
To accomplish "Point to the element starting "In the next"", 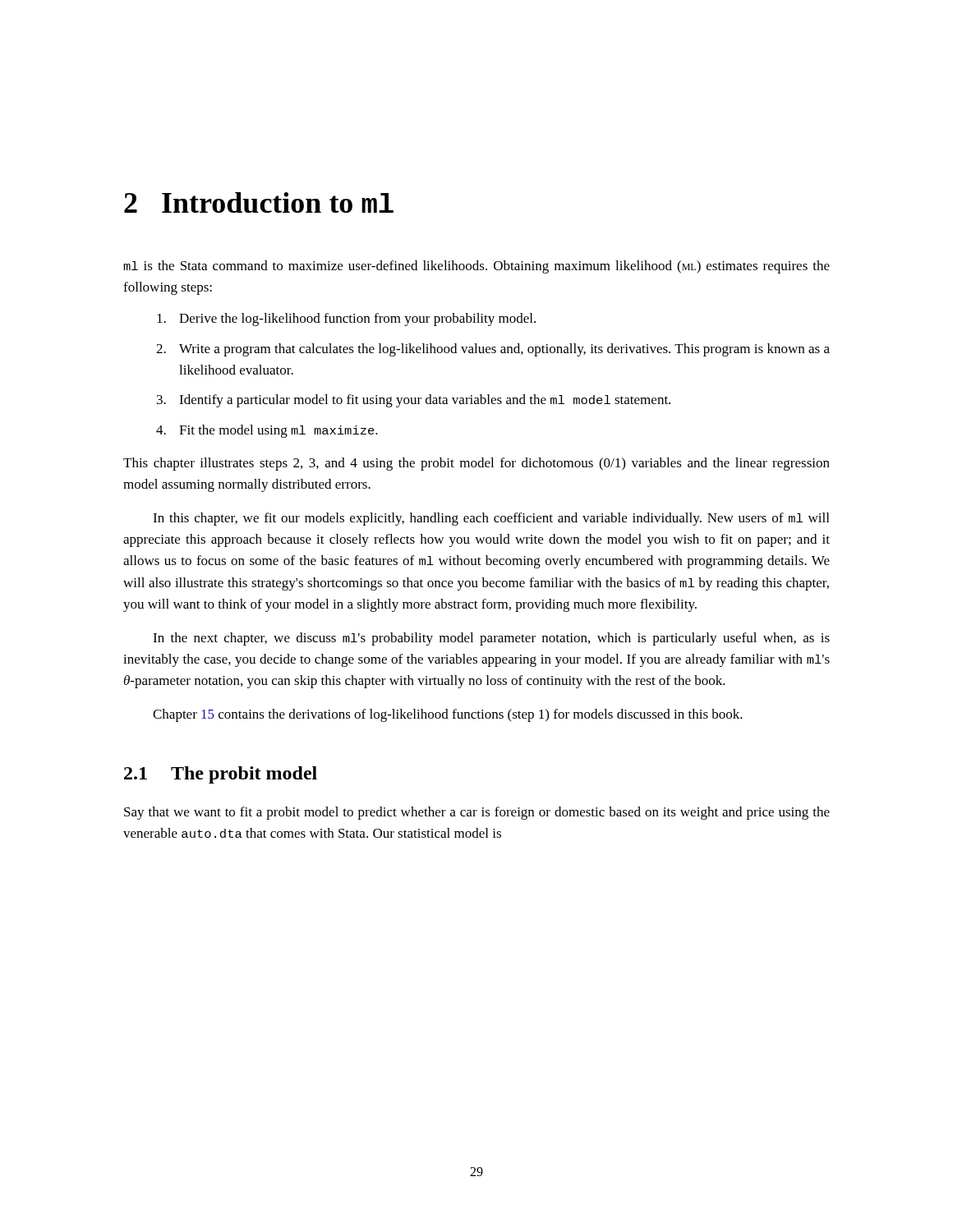I will pos(476,659).
